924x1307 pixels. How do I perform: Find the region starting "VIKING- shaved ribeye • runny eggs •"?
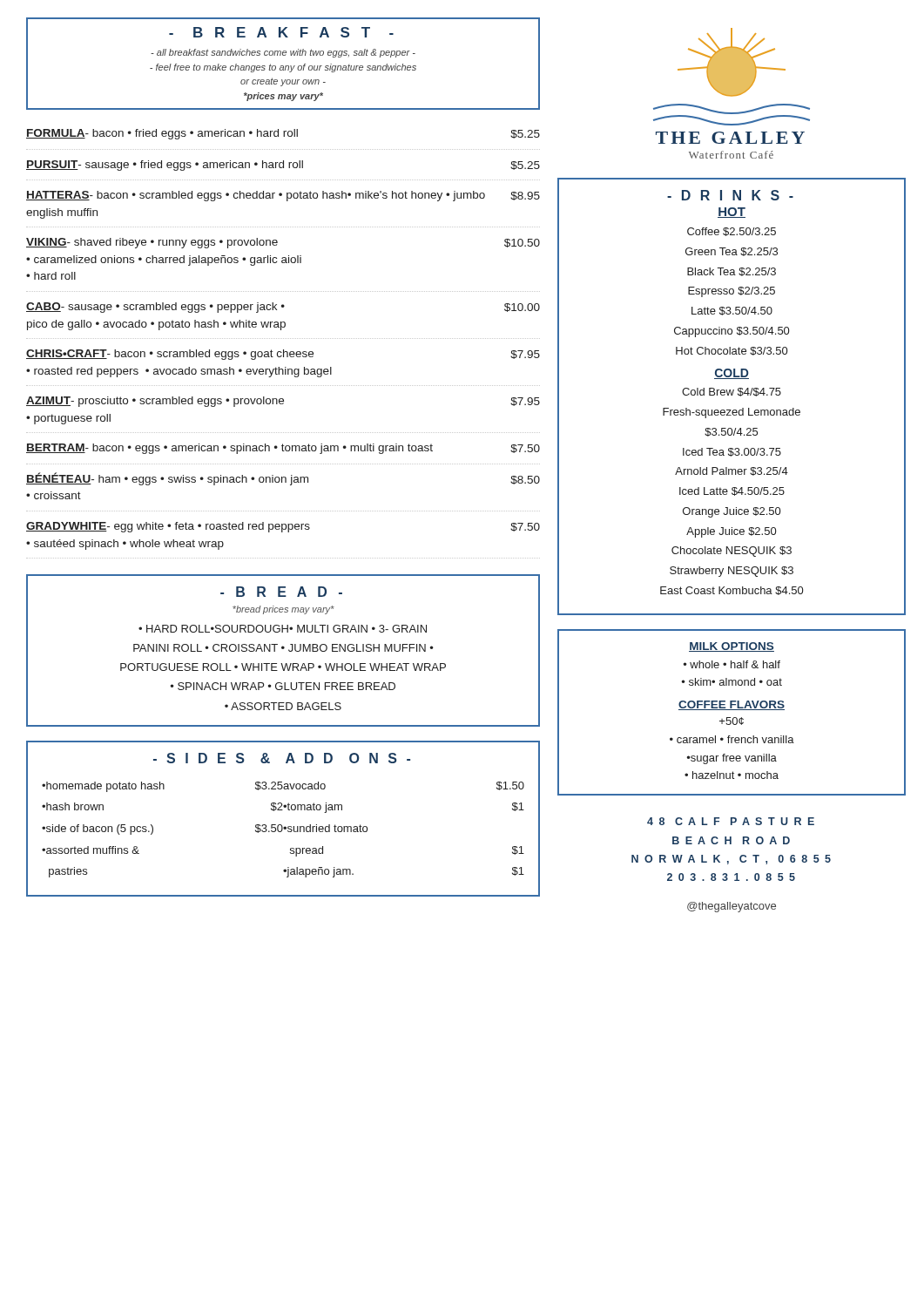pyautogui.click(x=283, y=259)
